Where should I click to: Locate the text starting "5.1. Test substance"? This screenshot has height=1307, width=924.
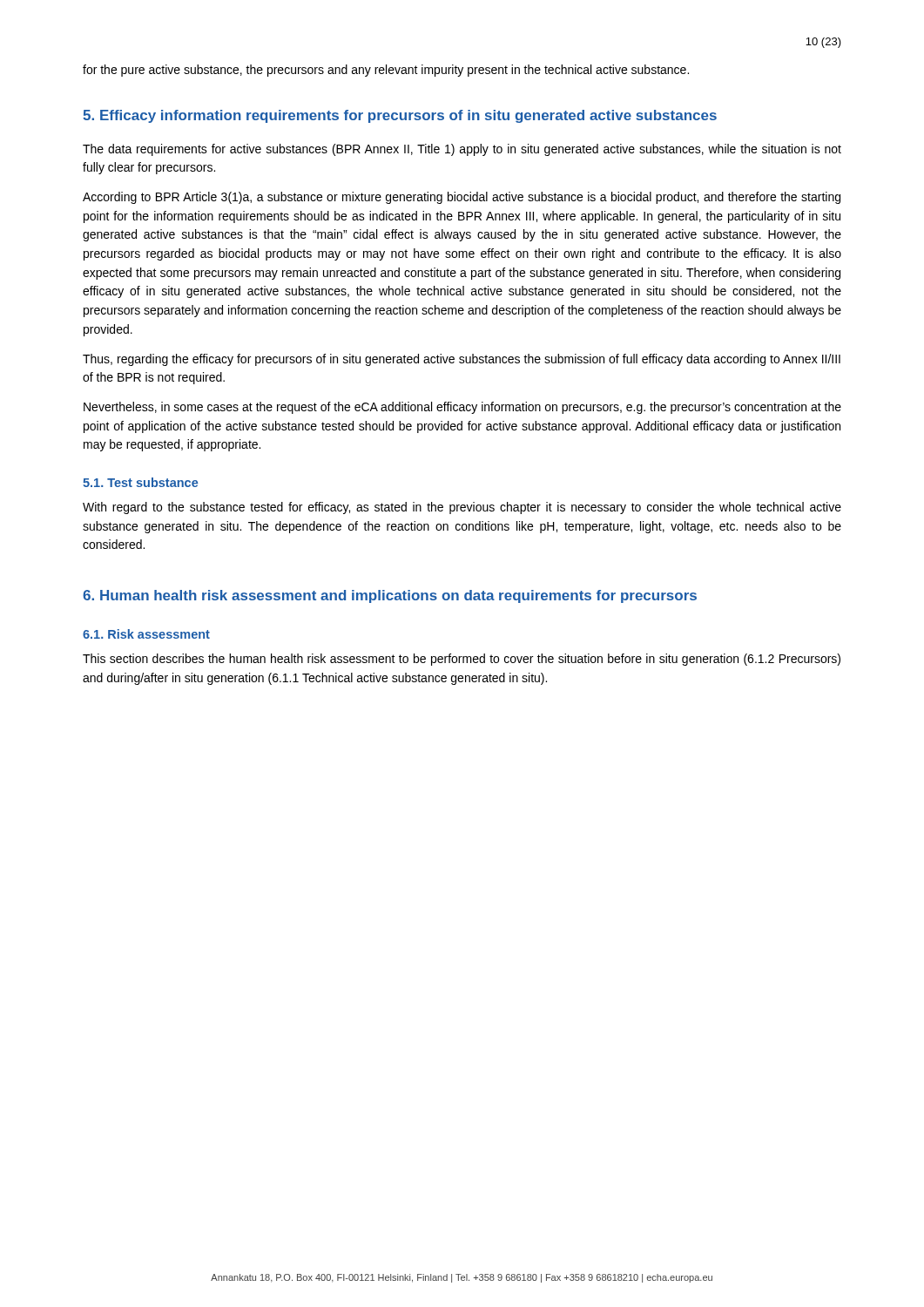tap(140, 483)
